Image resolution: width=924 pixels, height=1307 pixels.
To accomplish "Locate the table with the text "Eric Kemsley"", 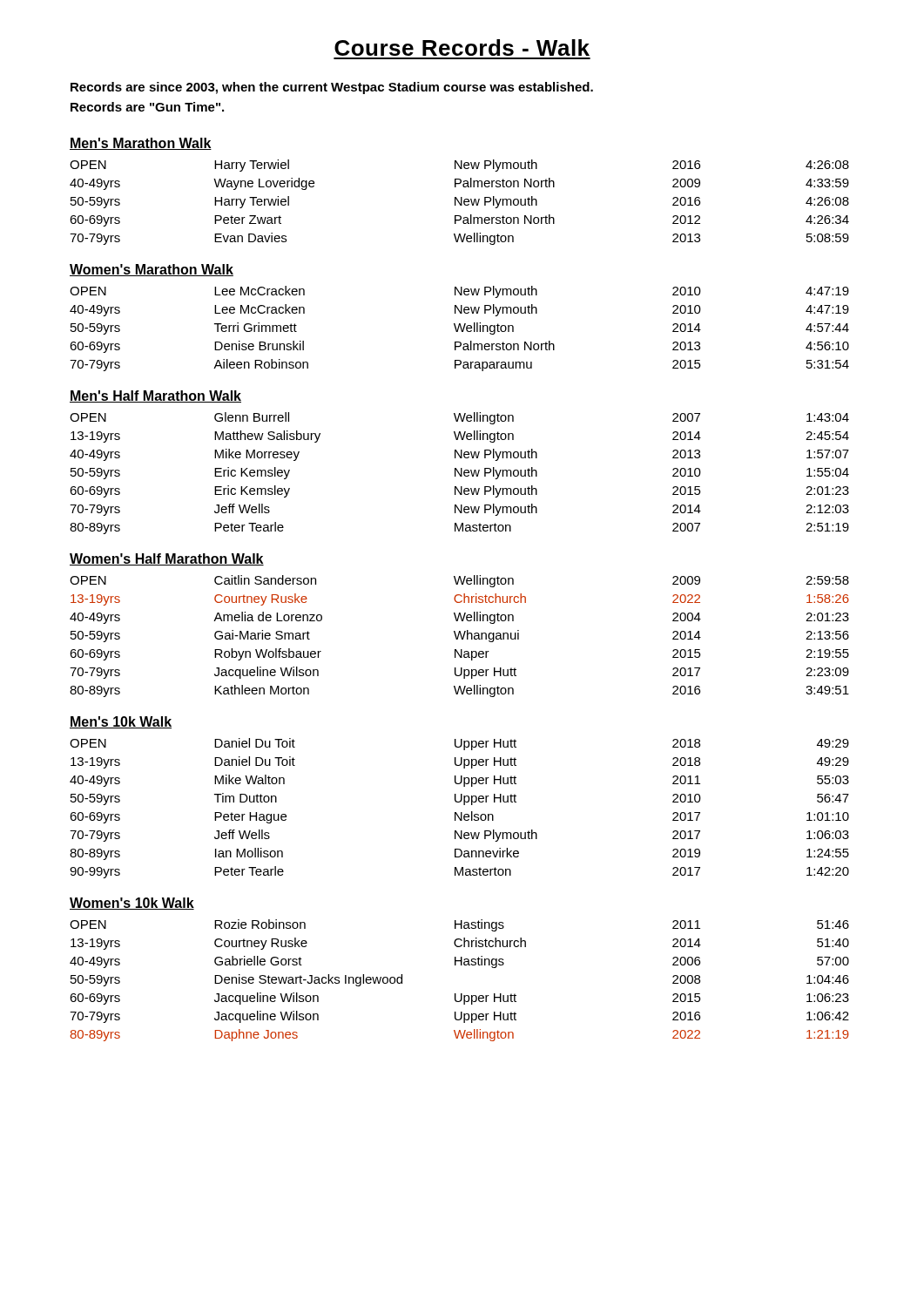I will (462, 472).
